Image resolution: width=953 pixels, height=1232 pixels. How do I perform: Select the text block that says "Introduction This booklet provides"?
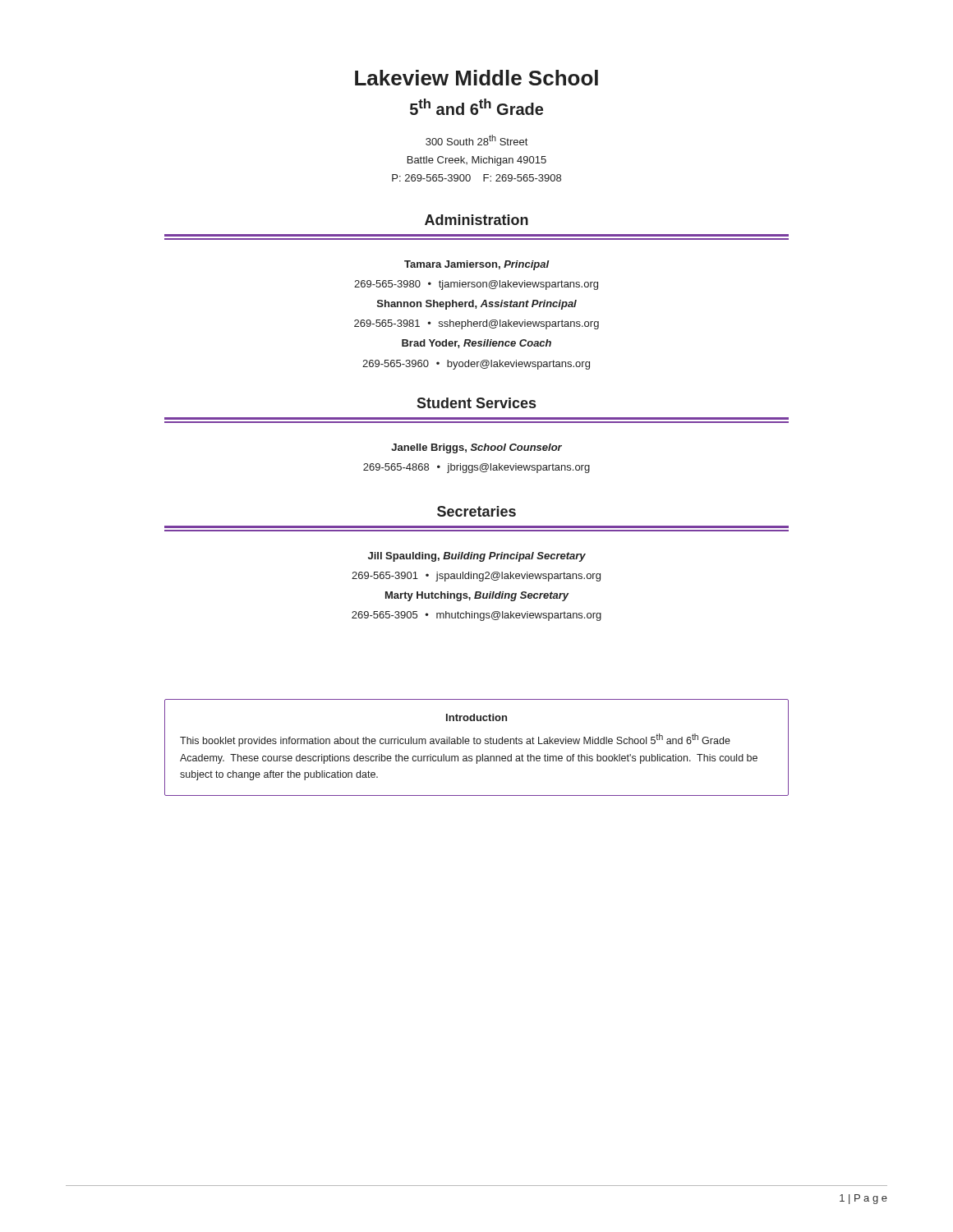point(476,747)
